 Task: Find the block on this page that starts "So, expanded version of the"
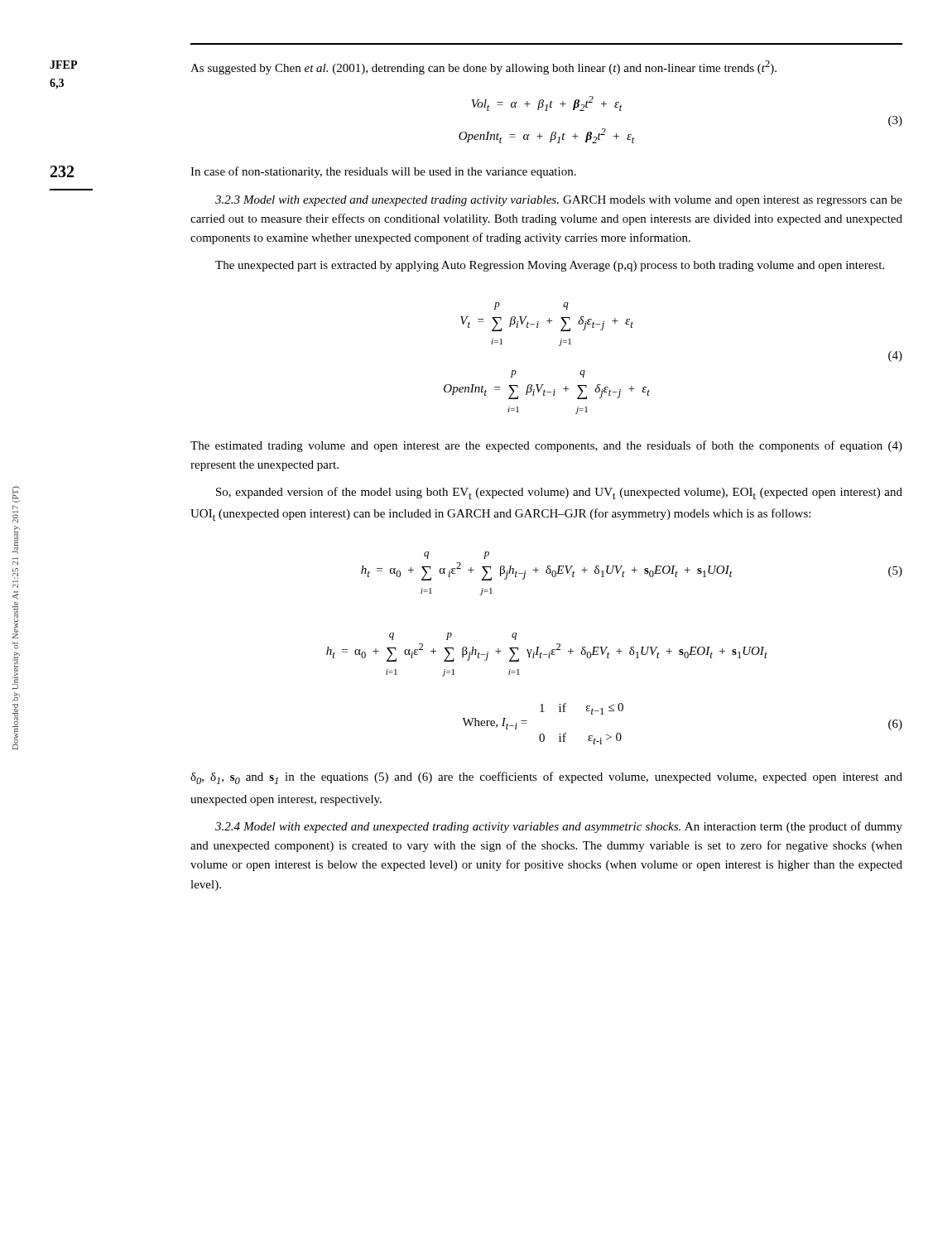coord(546,504)
